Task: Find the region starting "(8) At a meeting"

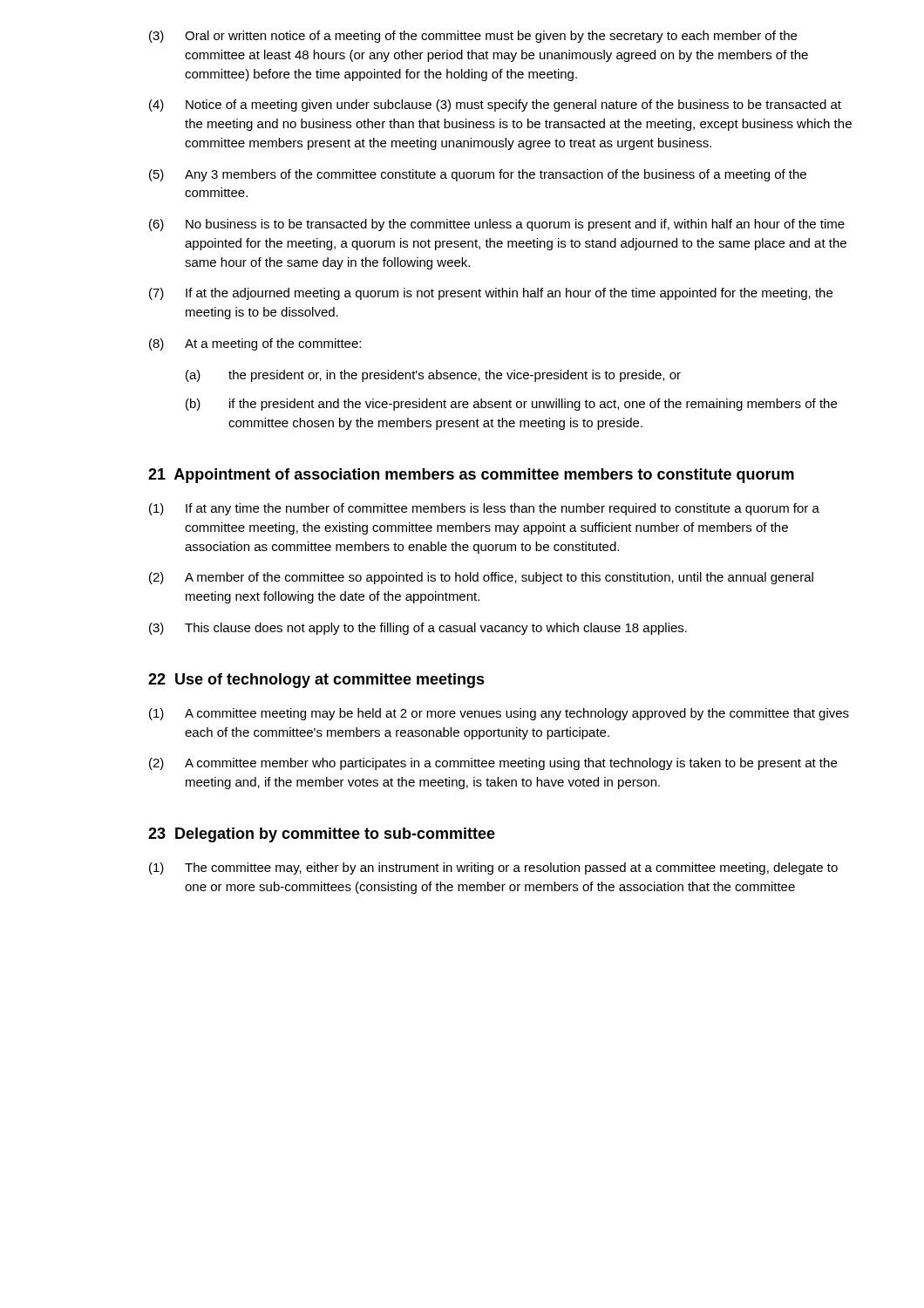Action: (255, 344)
